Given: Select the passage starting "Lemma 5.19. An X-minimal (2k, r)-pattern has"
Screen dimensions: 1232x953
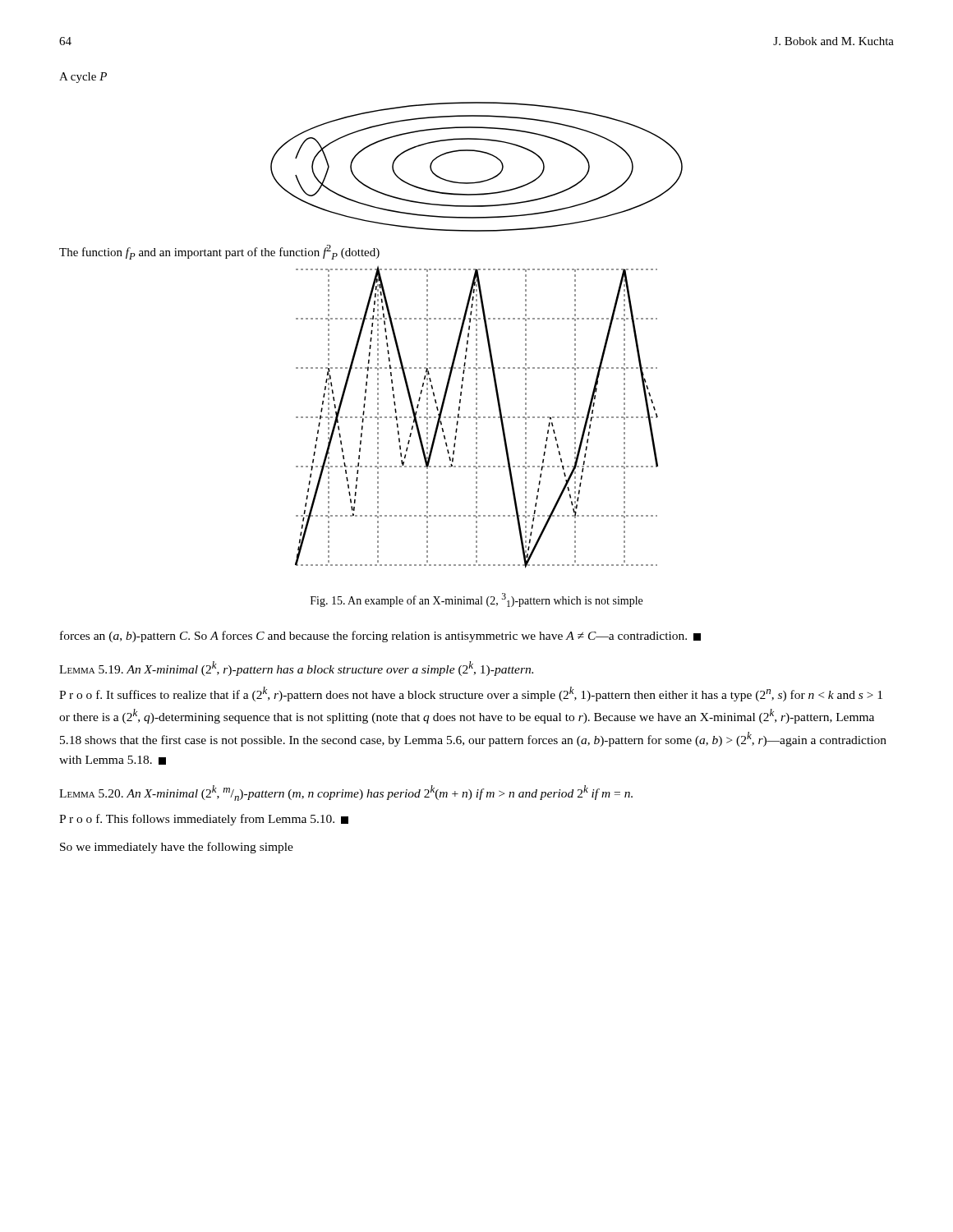Looking at the screenshot, I should 476,668.
